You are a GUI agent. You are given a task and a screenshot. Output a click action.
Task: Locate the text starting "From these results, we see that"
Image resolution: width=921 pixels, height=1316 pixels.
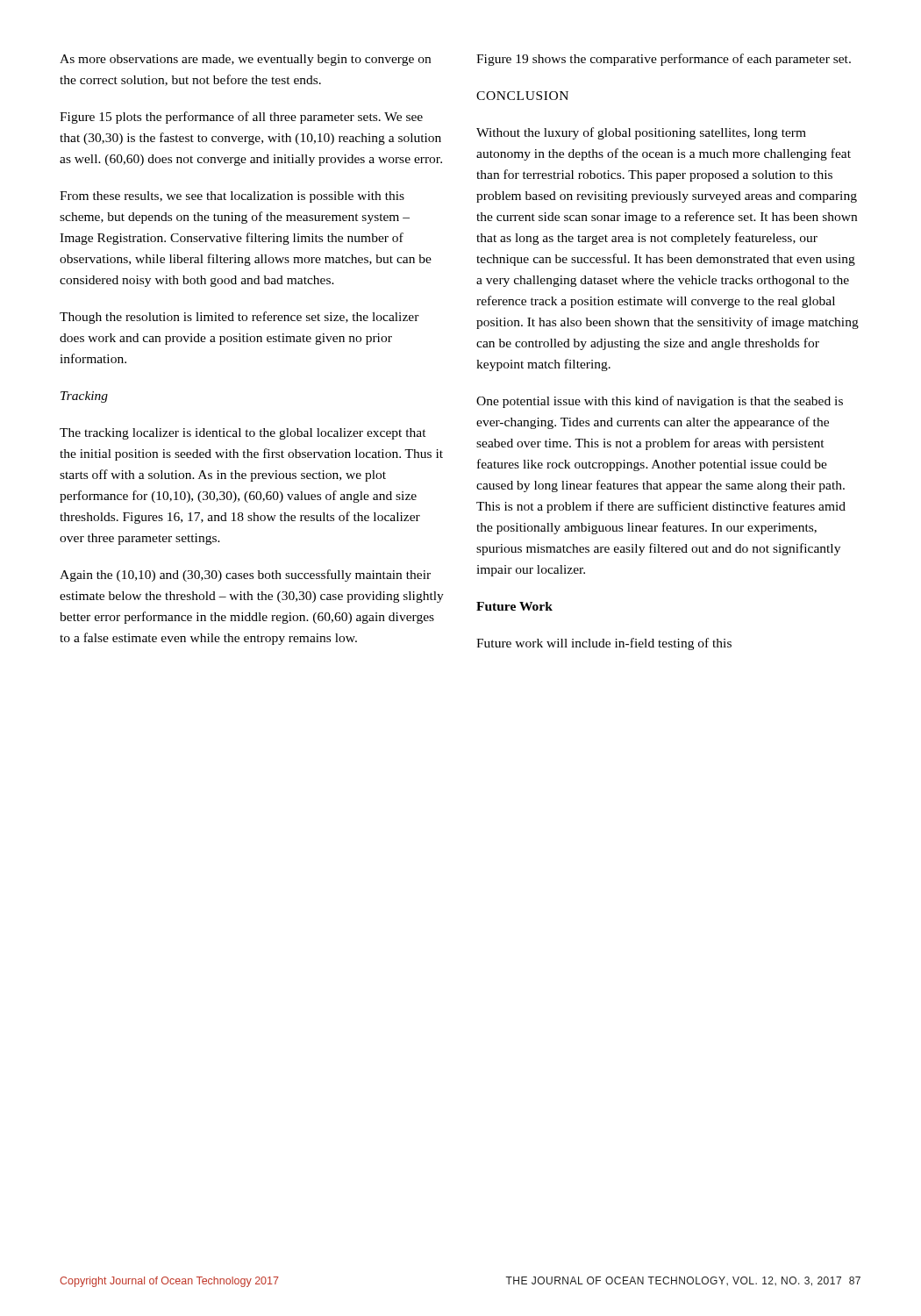point(252,238)
